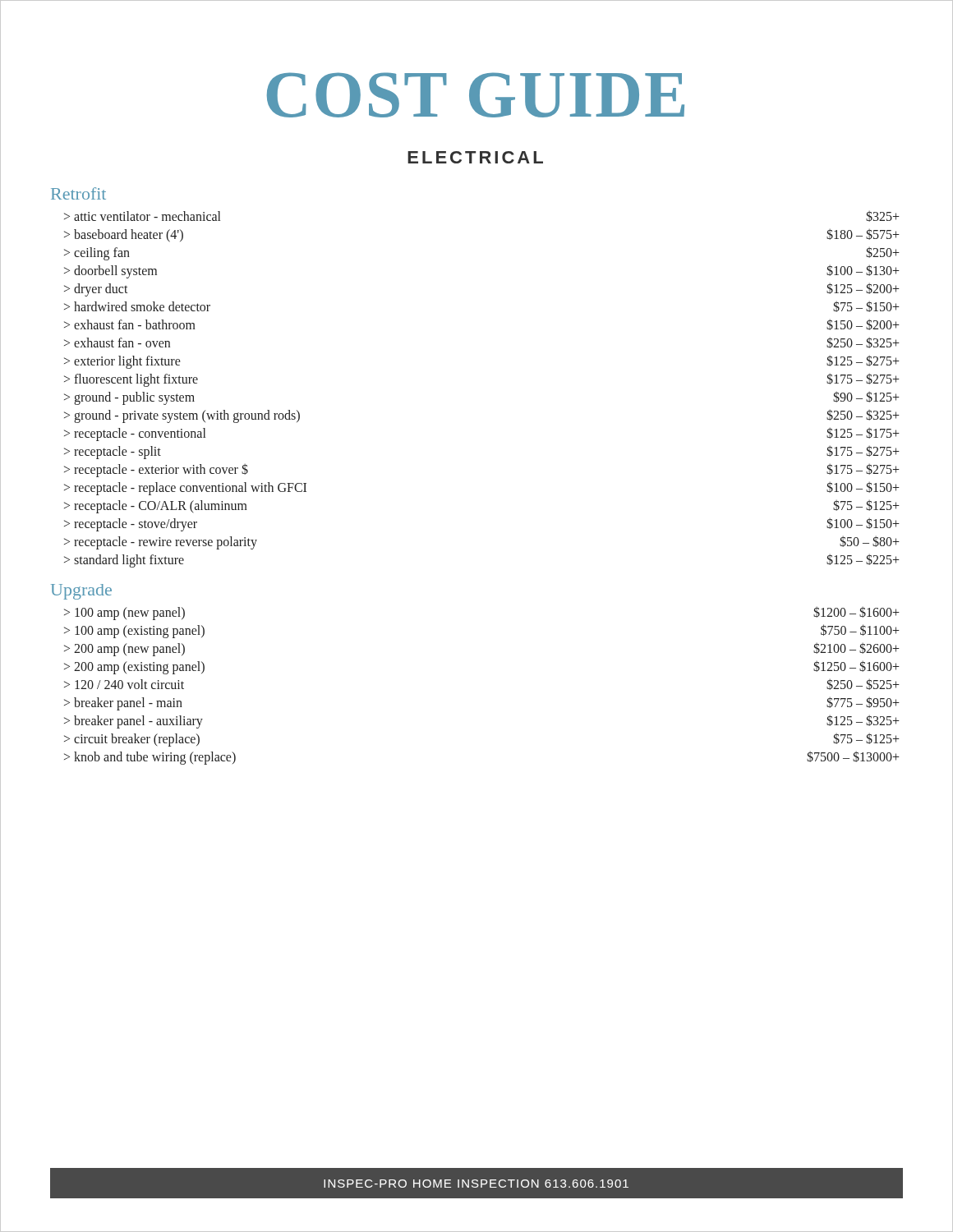Locate the text starting "> receptacle - replace conventional"

pyautogui.click(x=181, y=488)
